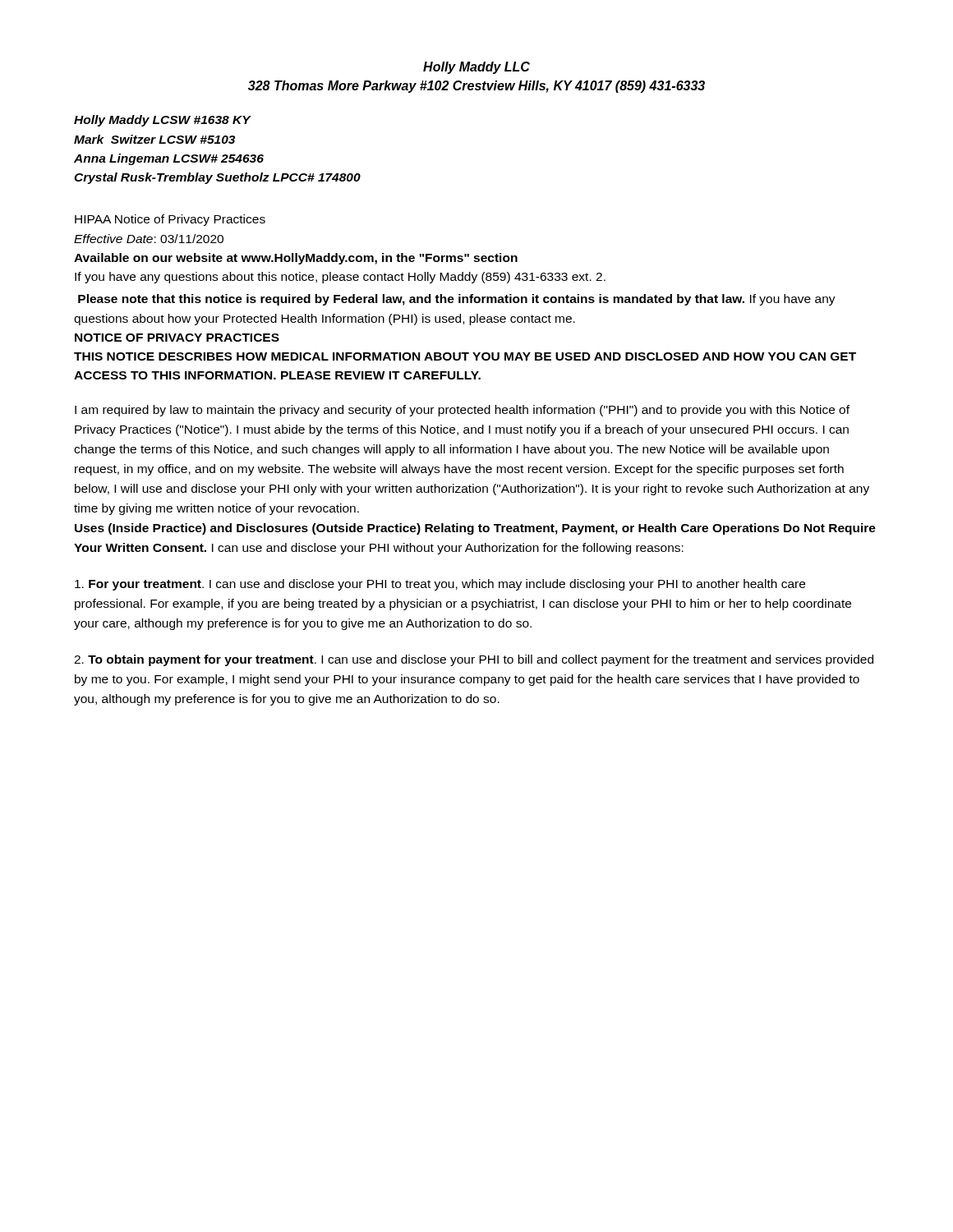Screen dimensions: 1232x953
Task: Where is the passage that starts "To obtain payment"?
Action: tap(476, 679)
